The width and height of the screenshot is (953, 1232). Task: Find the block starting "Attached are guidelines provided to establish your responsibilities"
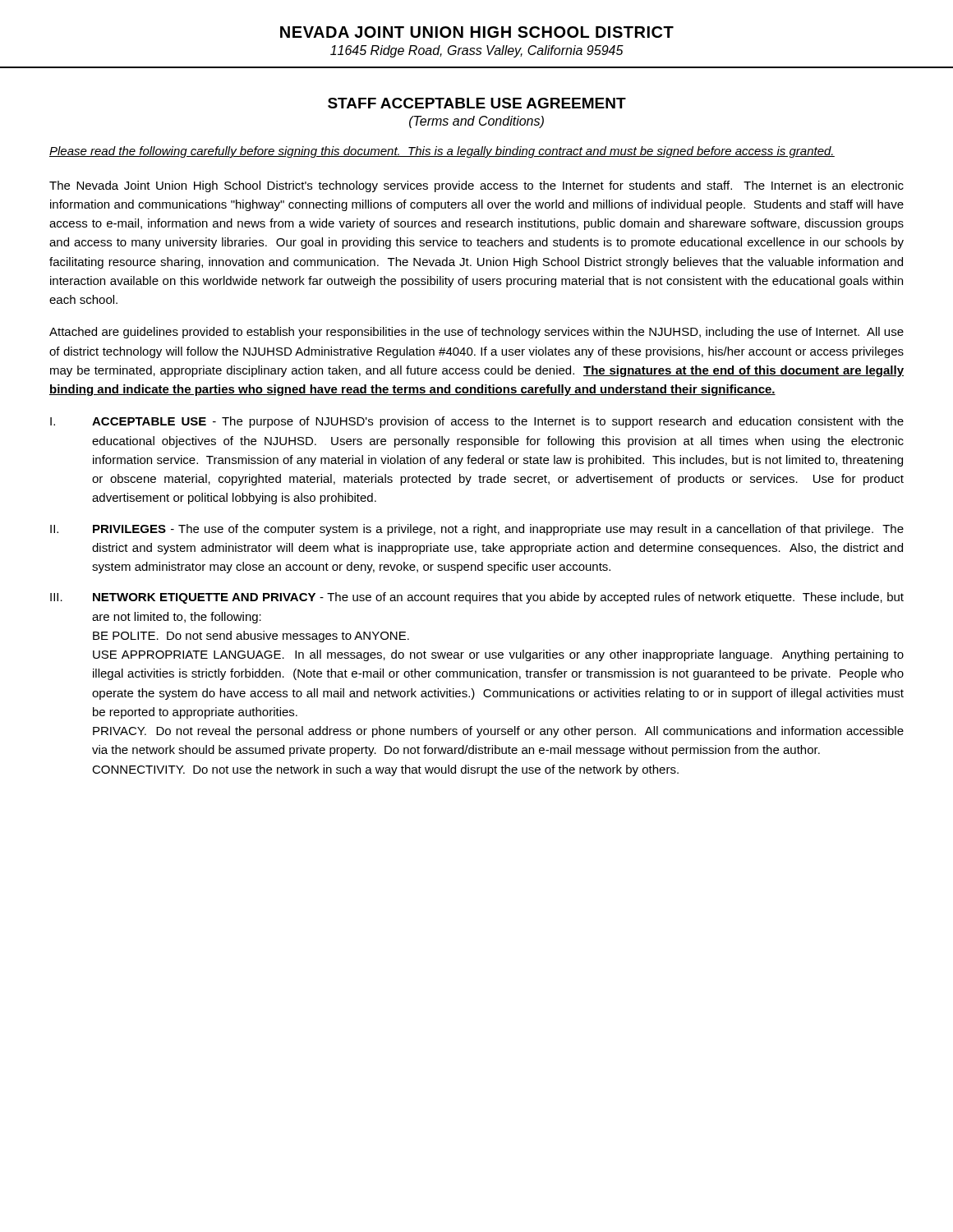tap(476, 360)
